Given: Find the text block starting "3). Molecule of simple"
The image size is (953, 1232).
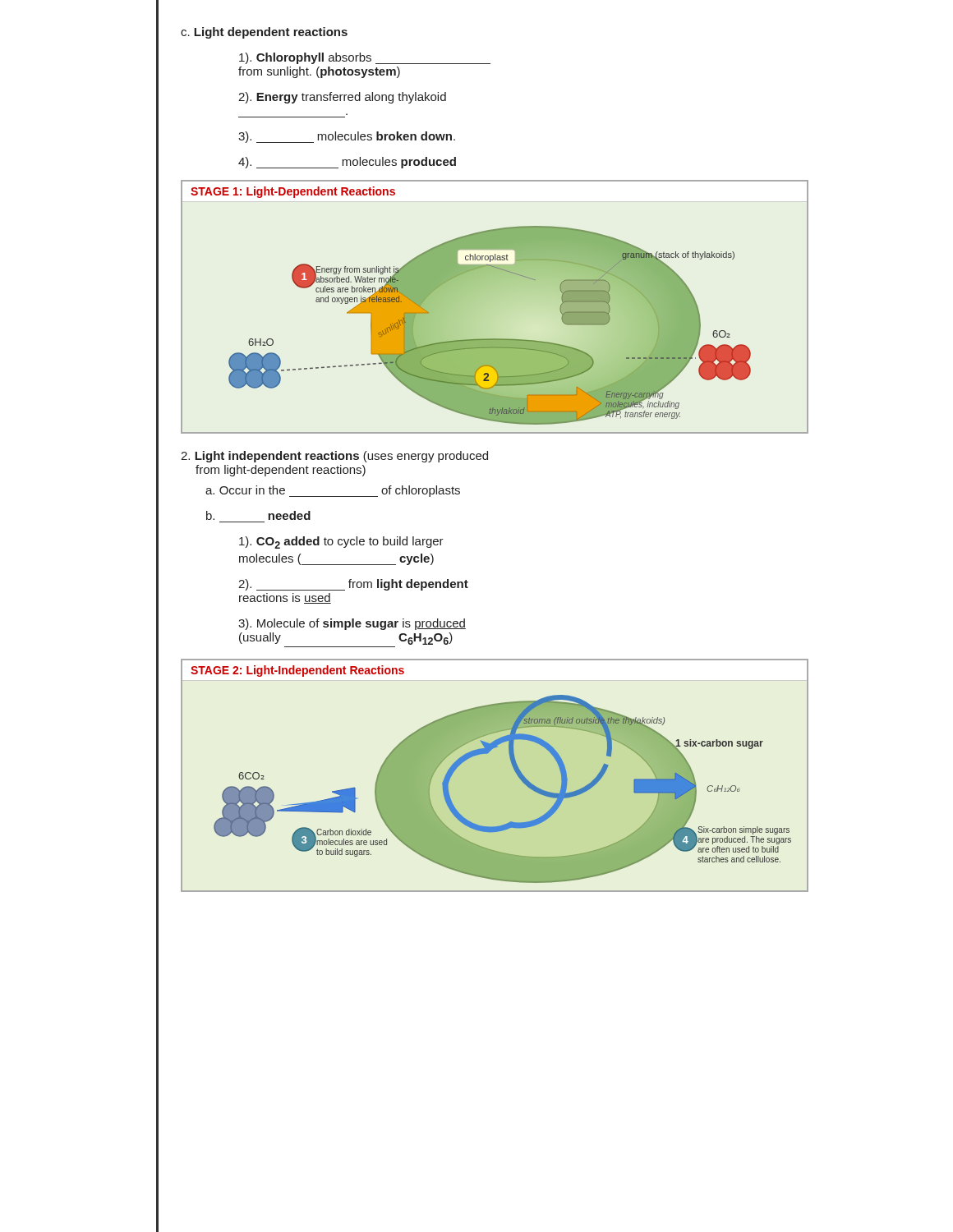Looking at the screenshot, I should [x=352, y=632].
